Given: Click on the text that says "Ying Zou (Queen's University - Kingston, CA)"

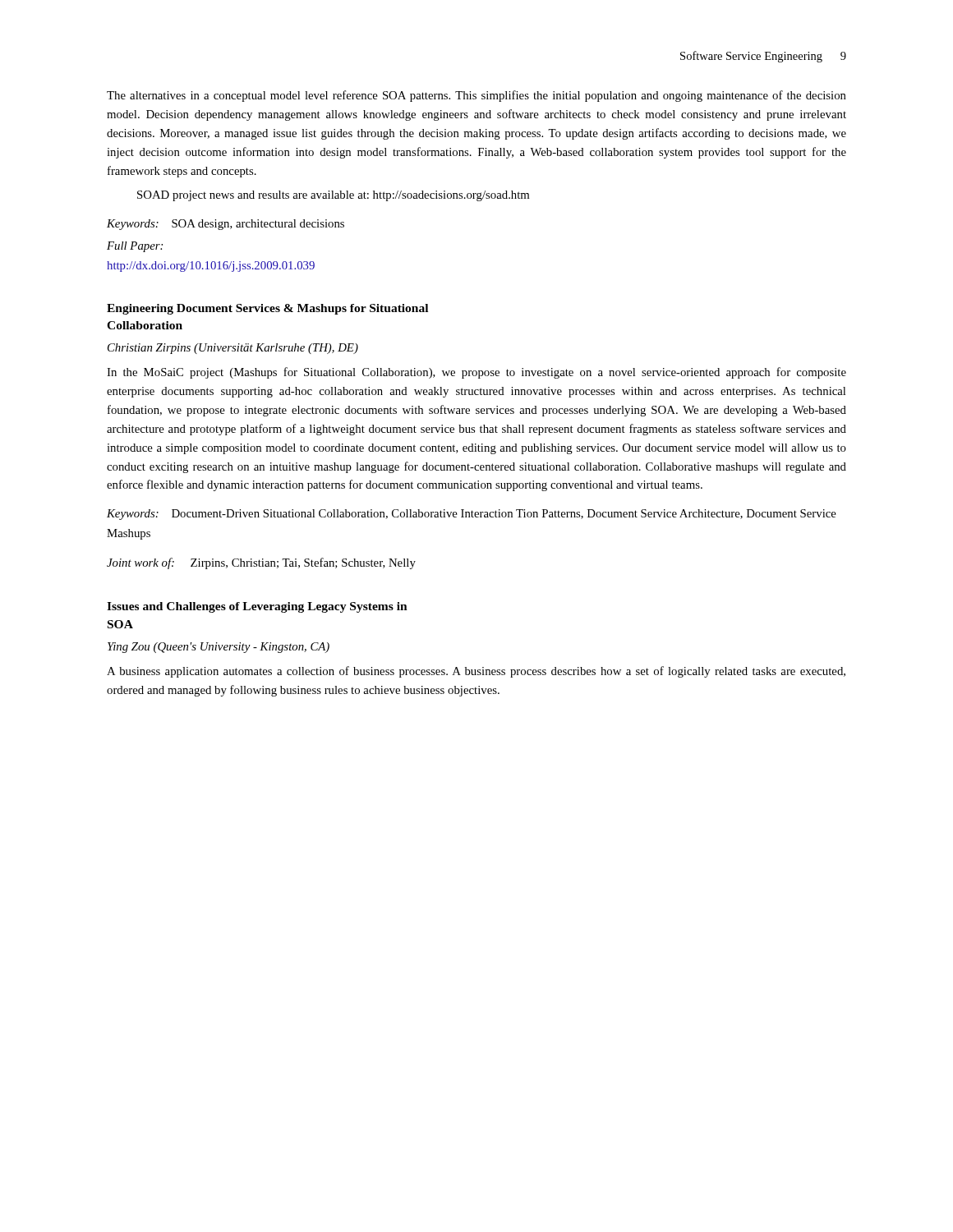Looking at the screenshot, I should pyautogui.click(x=218, y=646).
